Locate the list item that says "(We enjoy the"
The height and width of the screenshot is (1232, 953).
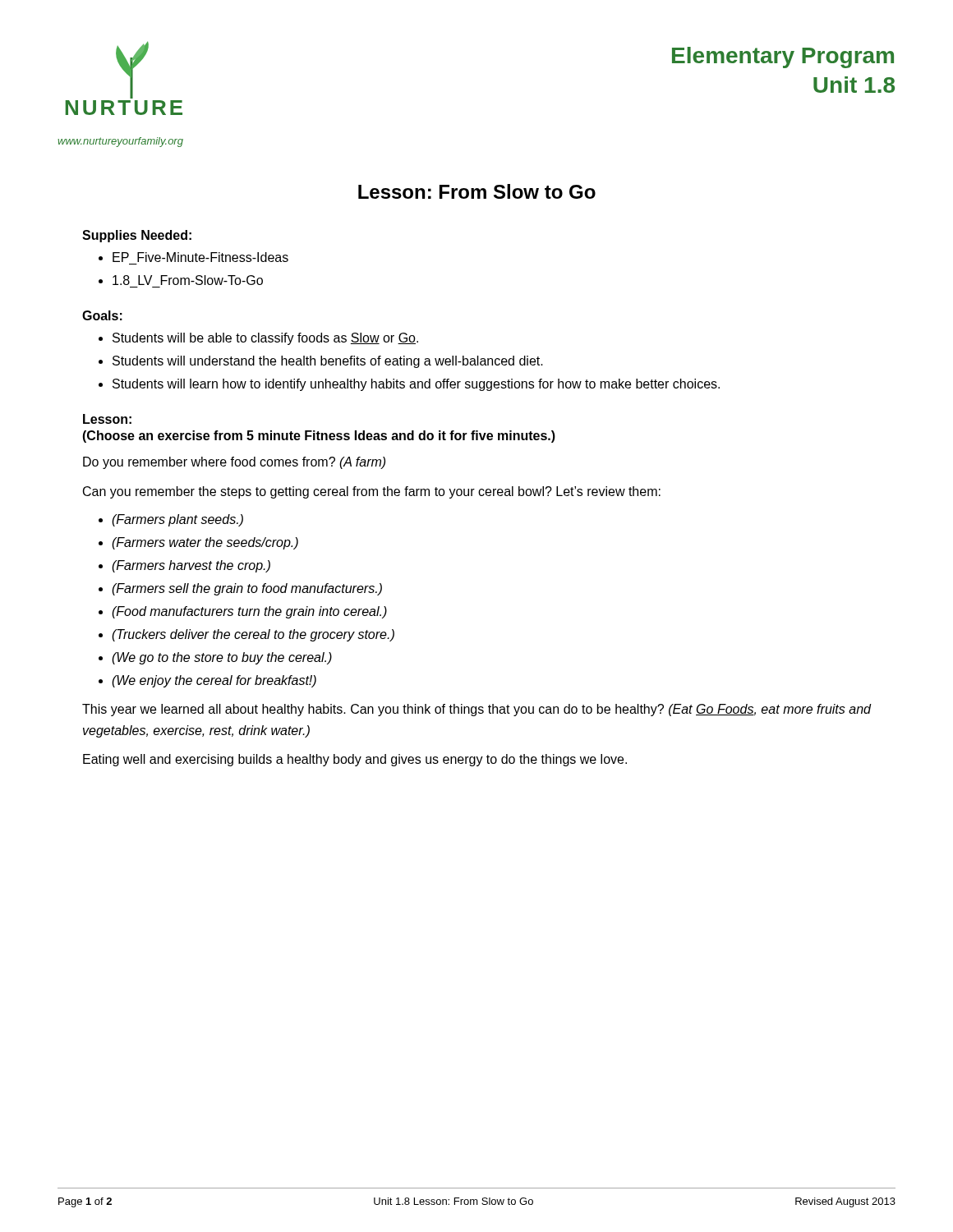[x=214, y=681]
